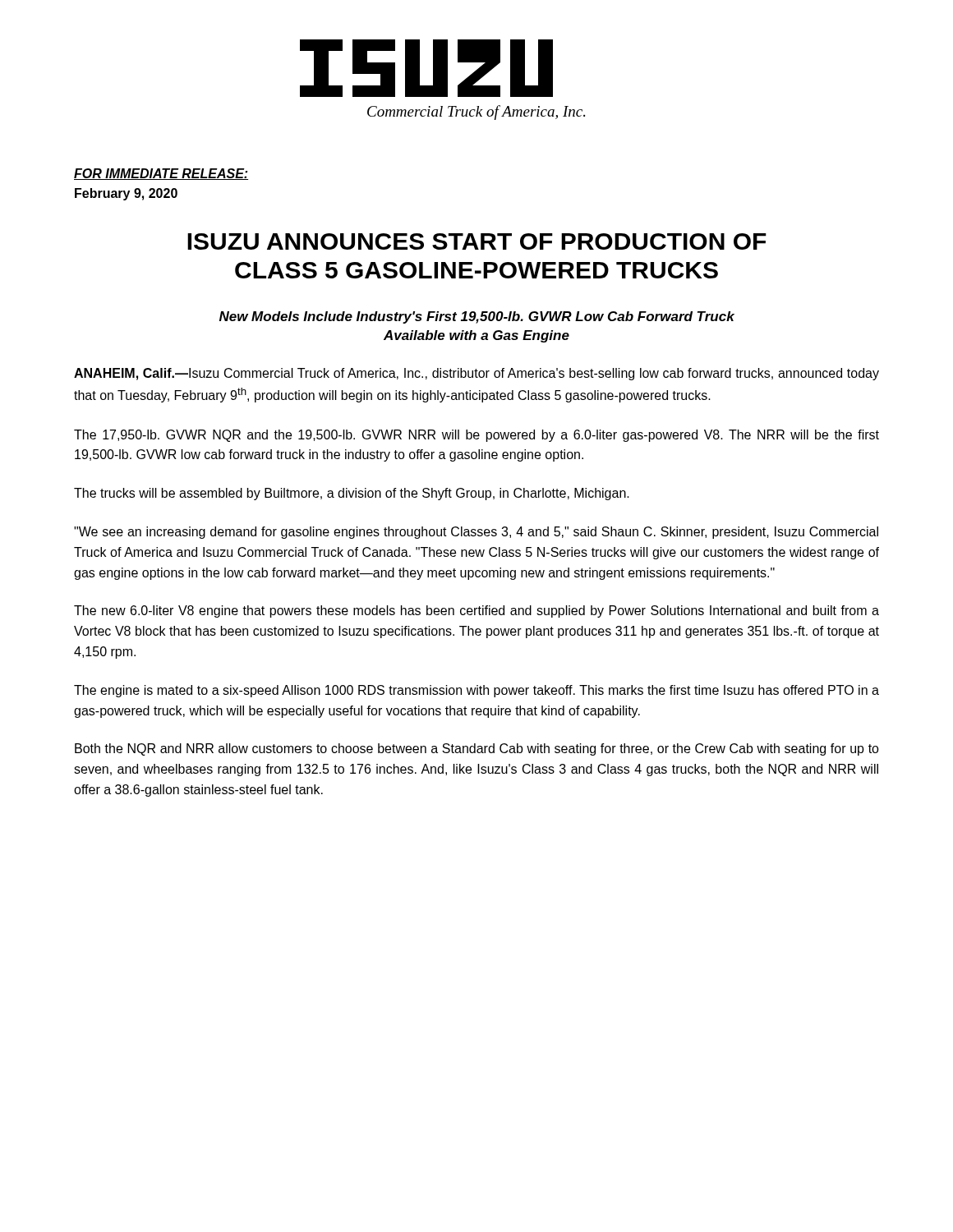Where is the passage that starts "The trucks will be assembled by Builtmore, a"?

coord(476,494)
